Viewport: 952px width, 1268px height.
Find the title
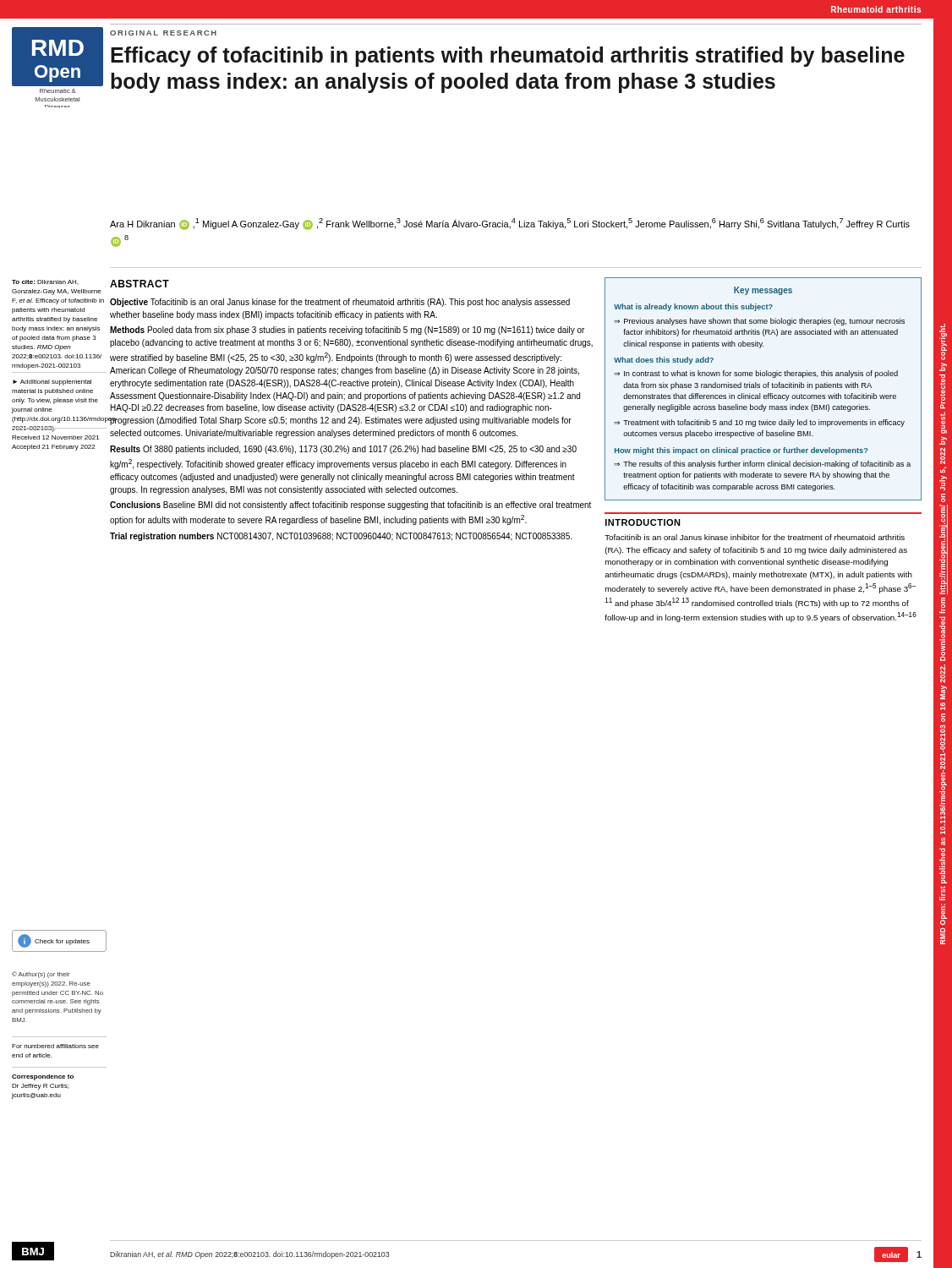click(x=508, y=68)
